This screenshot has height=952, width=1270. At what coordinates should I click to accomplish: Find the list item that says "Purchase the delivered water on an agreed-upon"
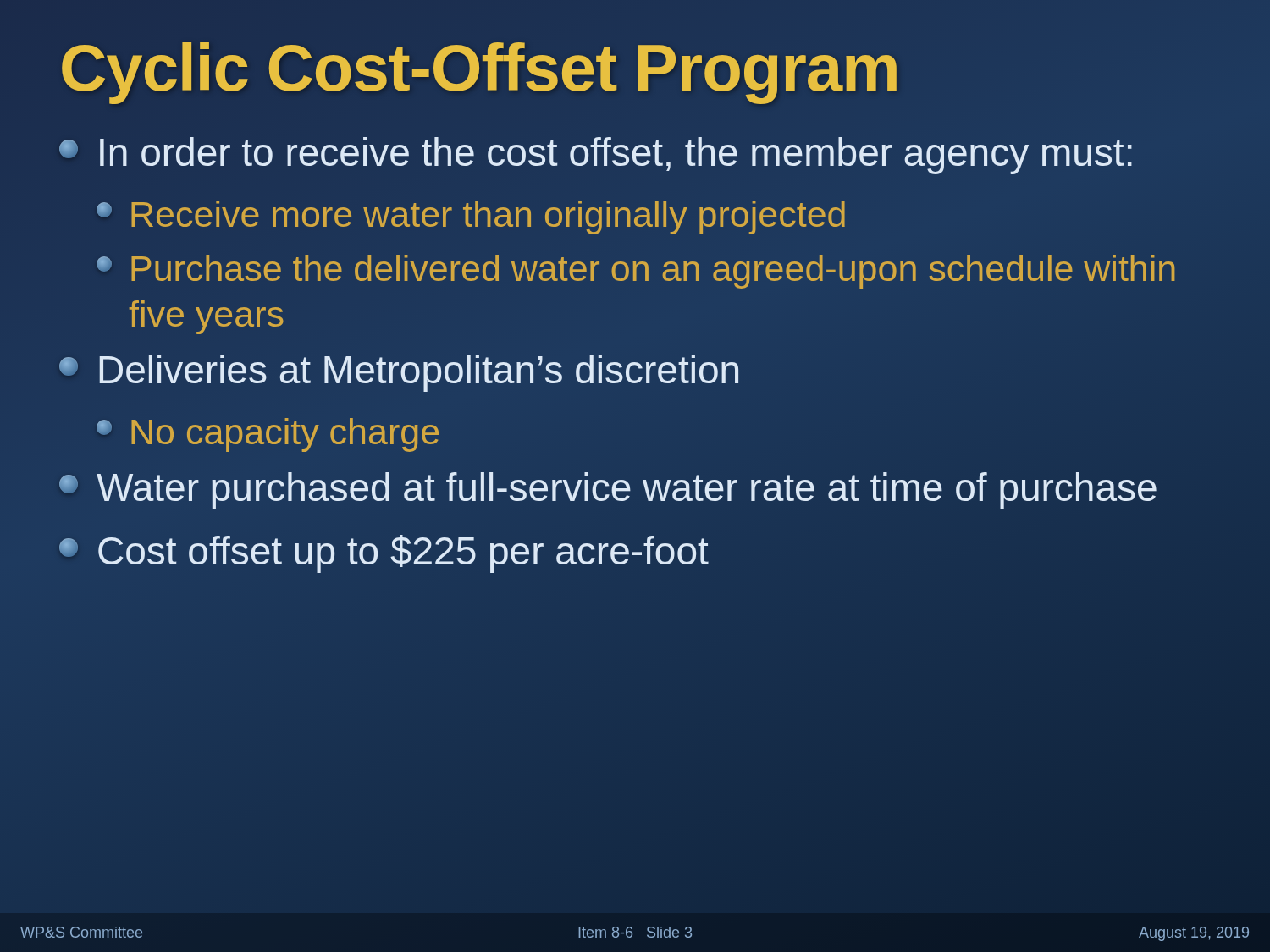[x=654, y=292]
